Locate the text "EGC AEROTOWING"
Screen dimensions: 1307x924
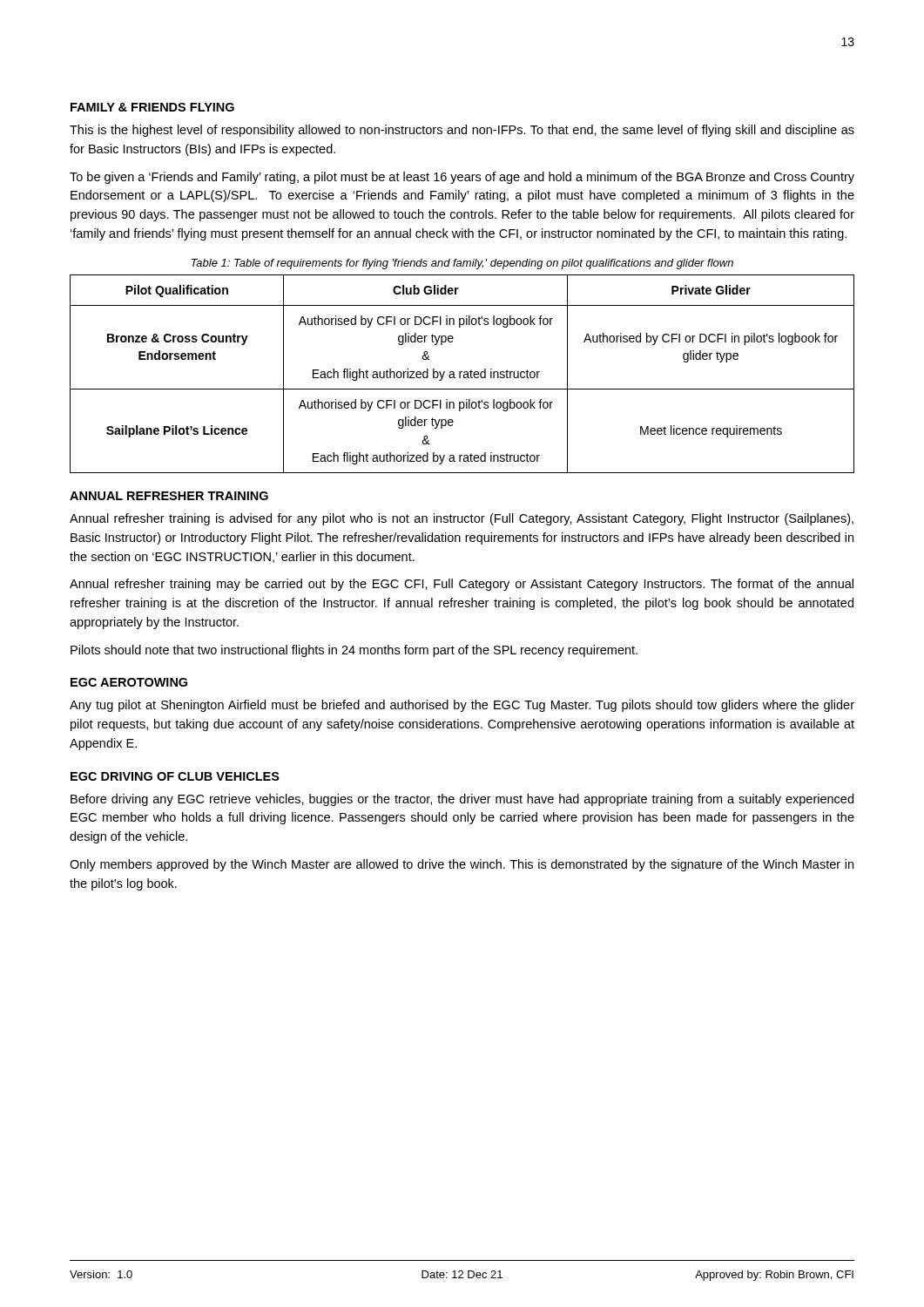(129, 683)
